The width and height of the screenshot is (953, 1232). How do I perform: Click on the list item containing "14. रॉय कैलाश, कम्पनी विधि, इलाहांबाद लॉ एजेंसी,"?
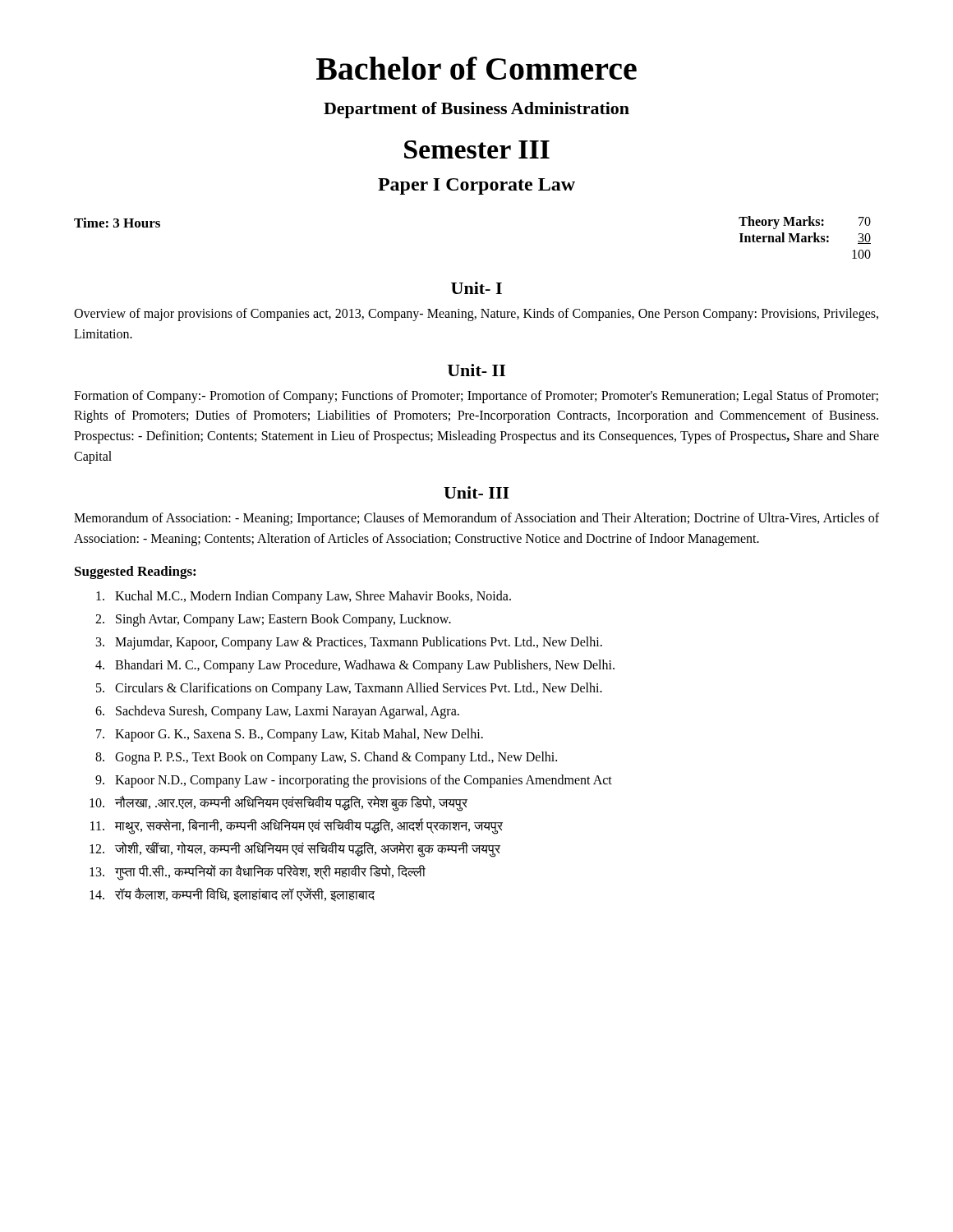232,894
